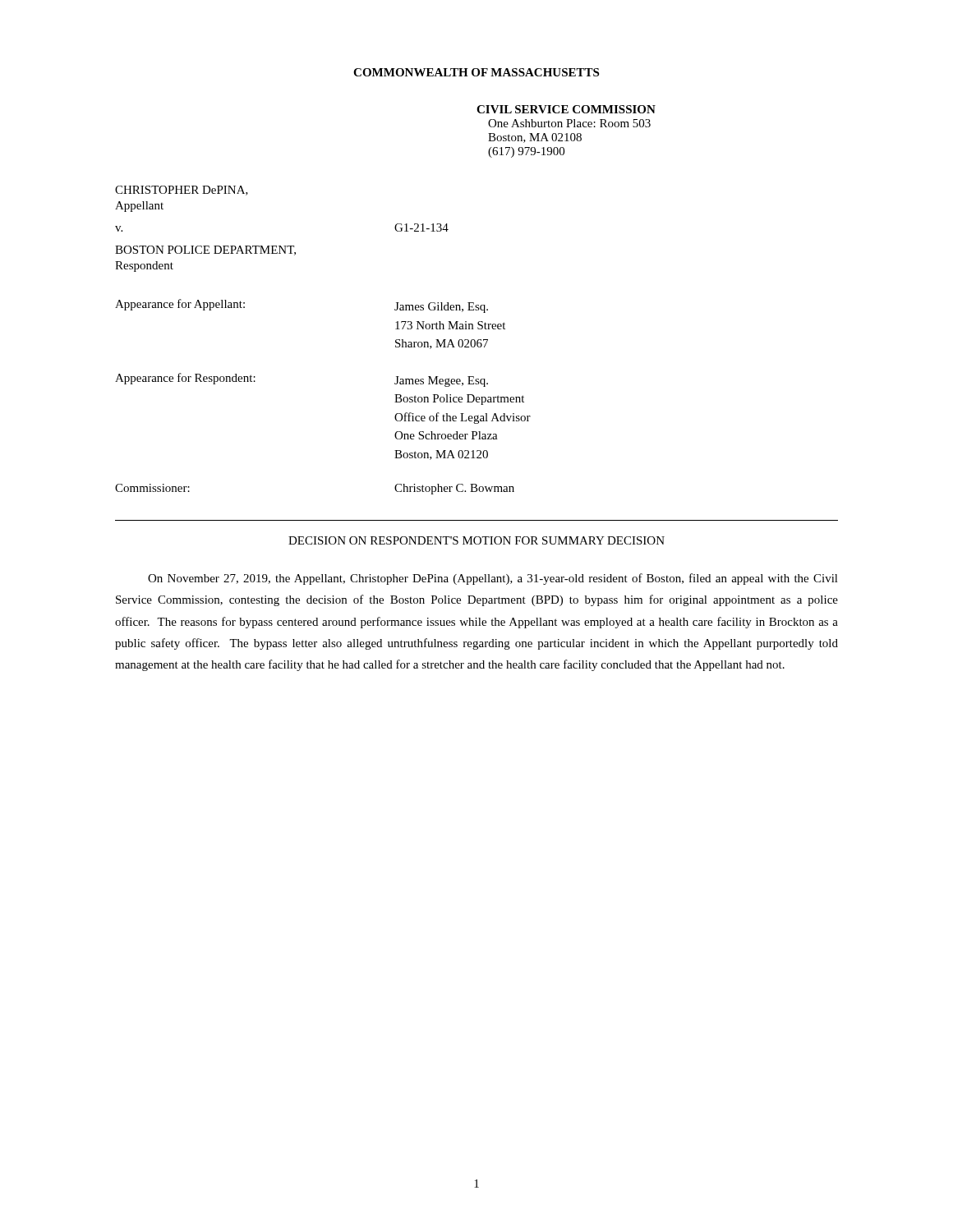Image resolution: width=953 pixels, height=1232 pixels.
Task: Click a section header
Action: pyautogui.click(x=476, y=540)
